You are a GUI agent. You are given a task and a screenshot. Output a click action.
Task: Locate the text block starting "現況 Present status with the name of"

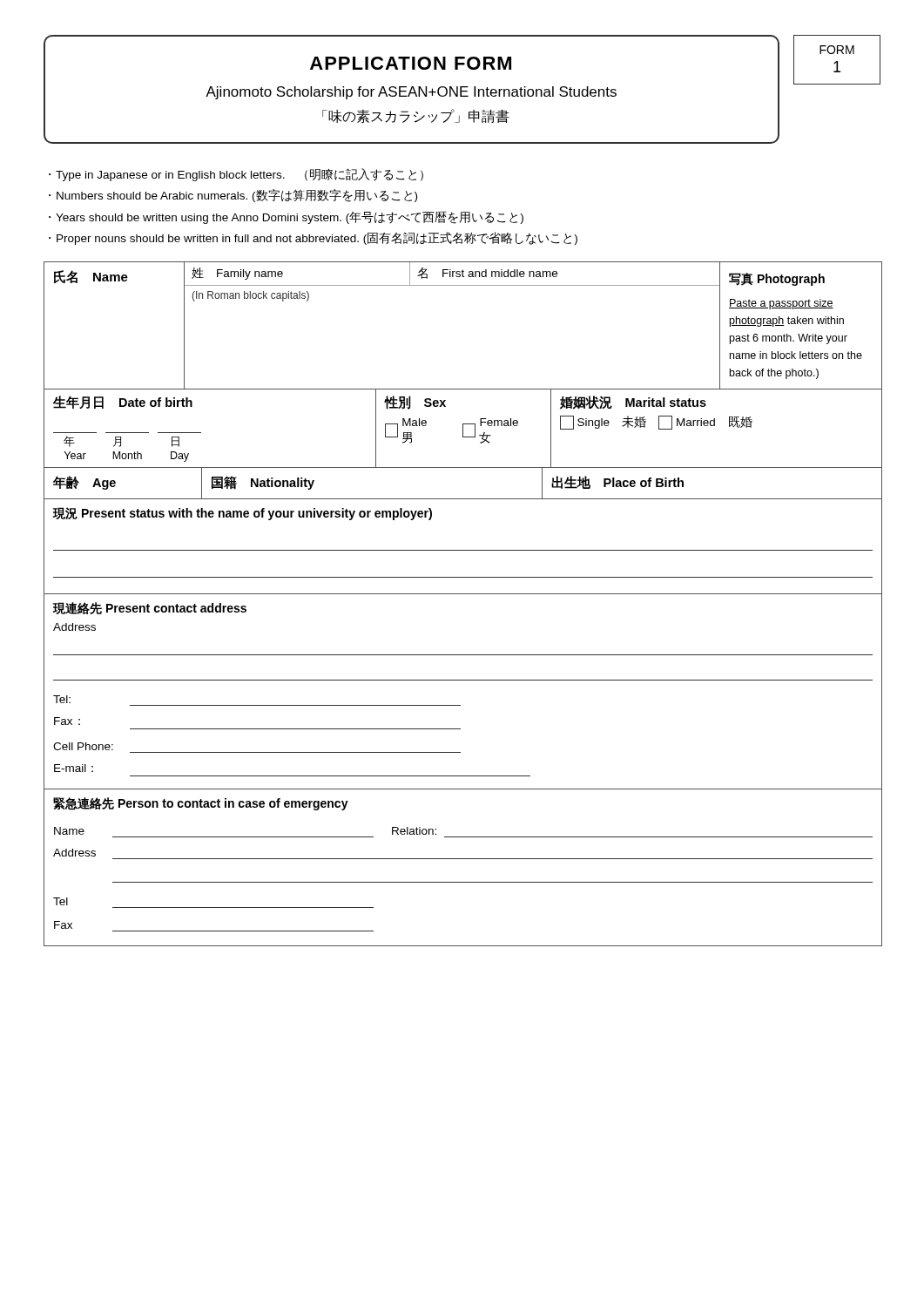pos(463,542)
